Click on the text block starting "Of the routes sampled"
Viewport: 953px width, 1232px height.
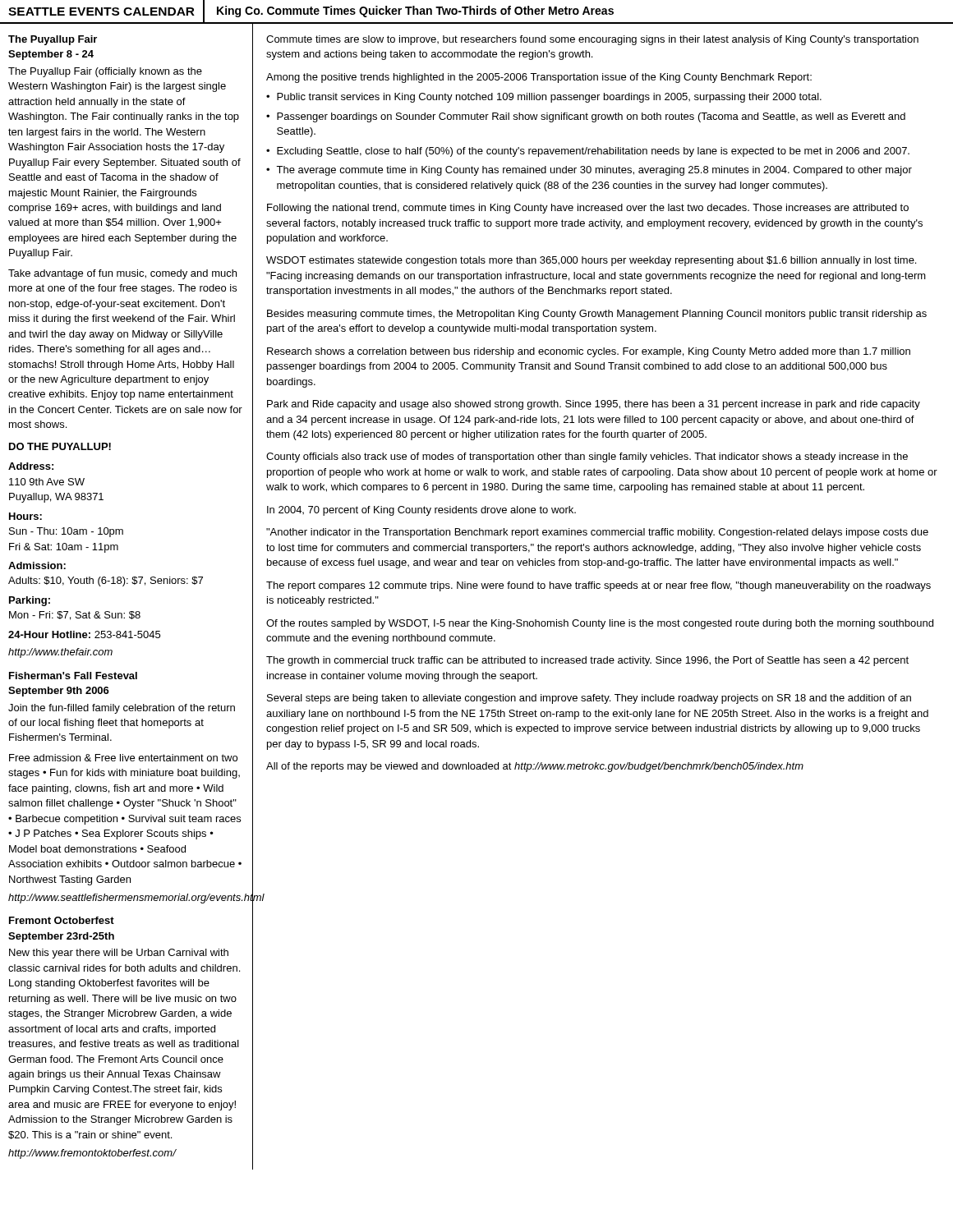pos(600,630)
